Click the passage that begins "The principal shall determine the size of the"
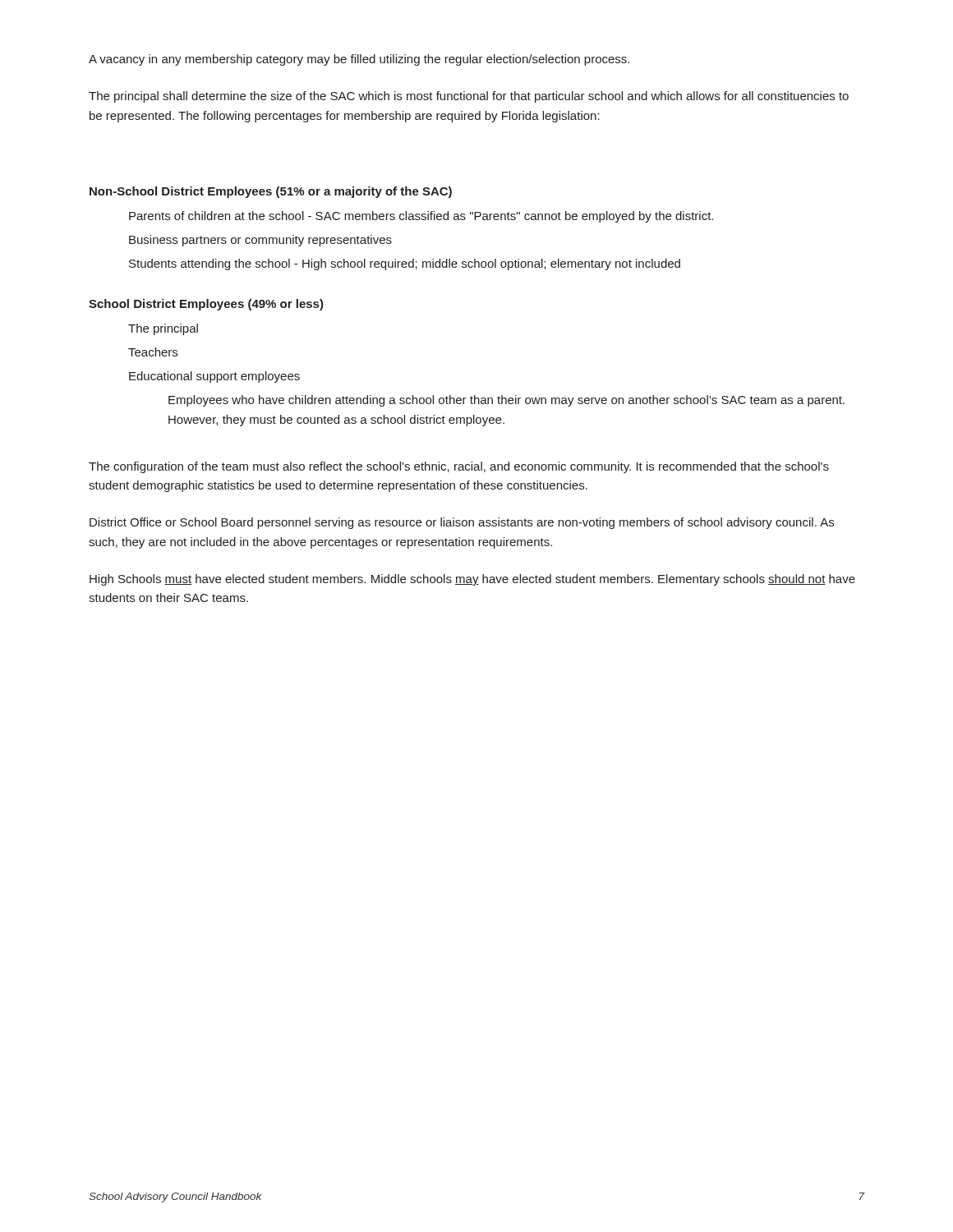The height and width of the screenshot is (1232, 953). tap(469, 105)
